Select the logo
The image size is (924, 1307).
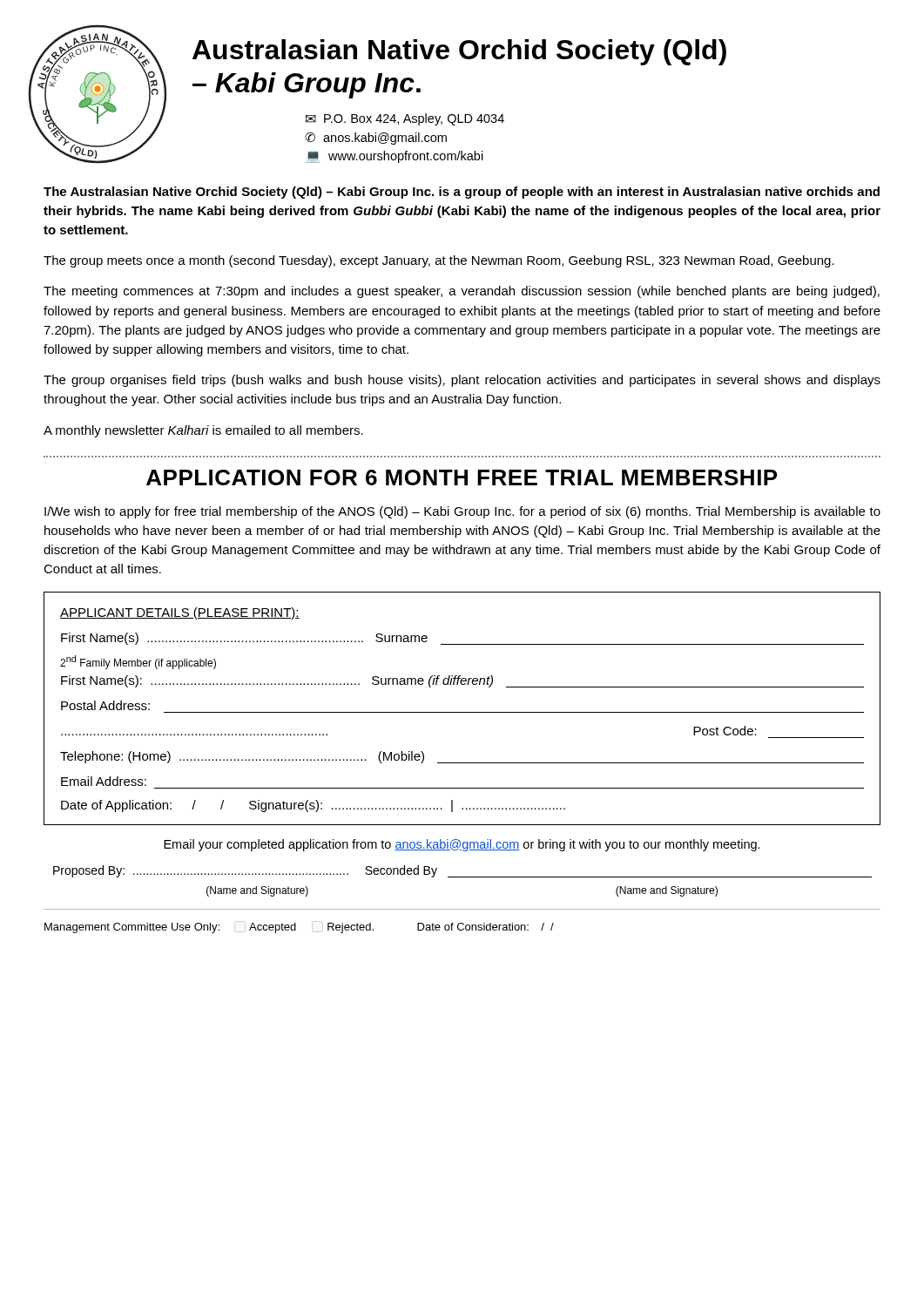pos(102,95)
